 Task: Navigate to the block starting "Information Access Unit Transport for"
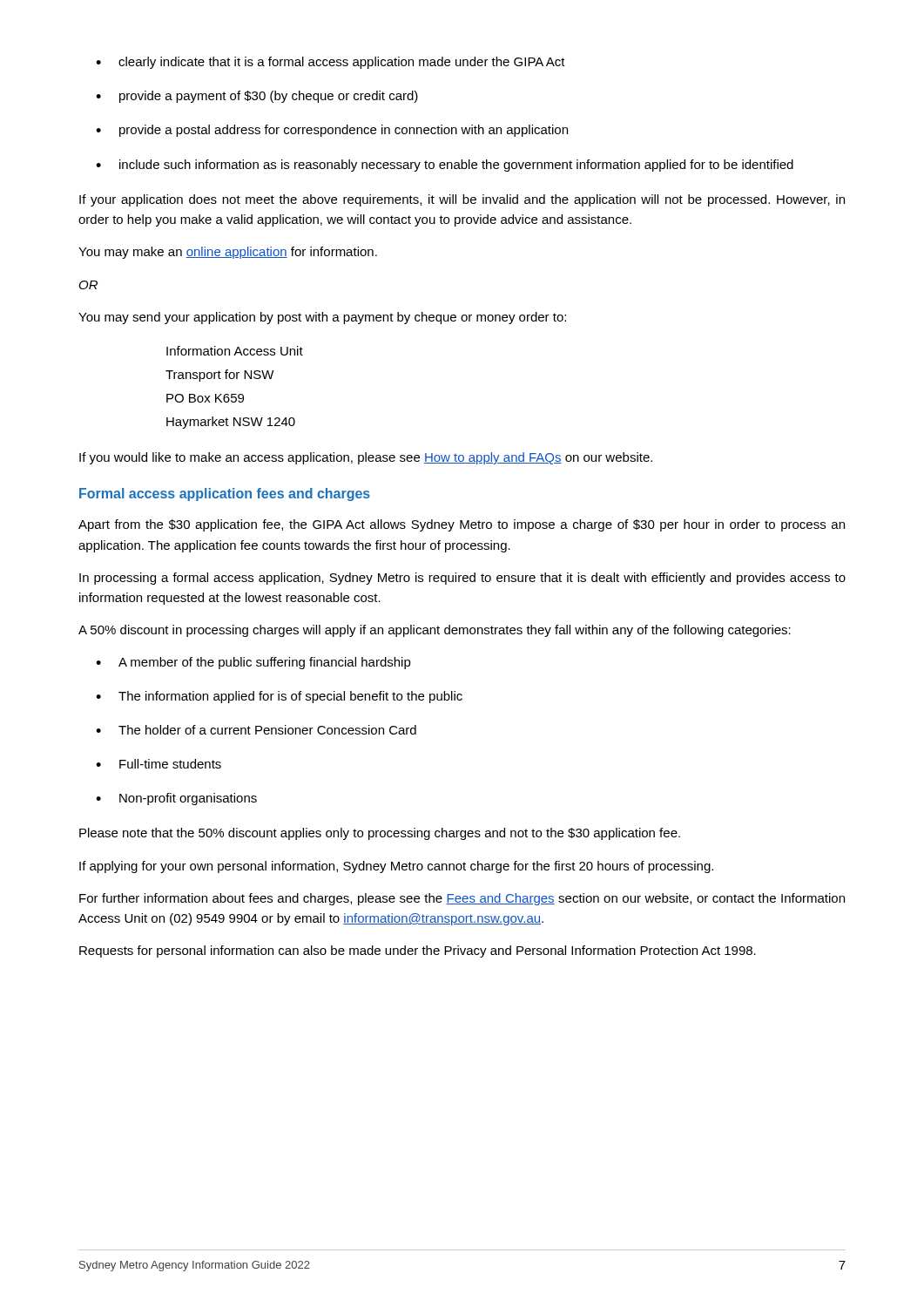coord(234,386)
